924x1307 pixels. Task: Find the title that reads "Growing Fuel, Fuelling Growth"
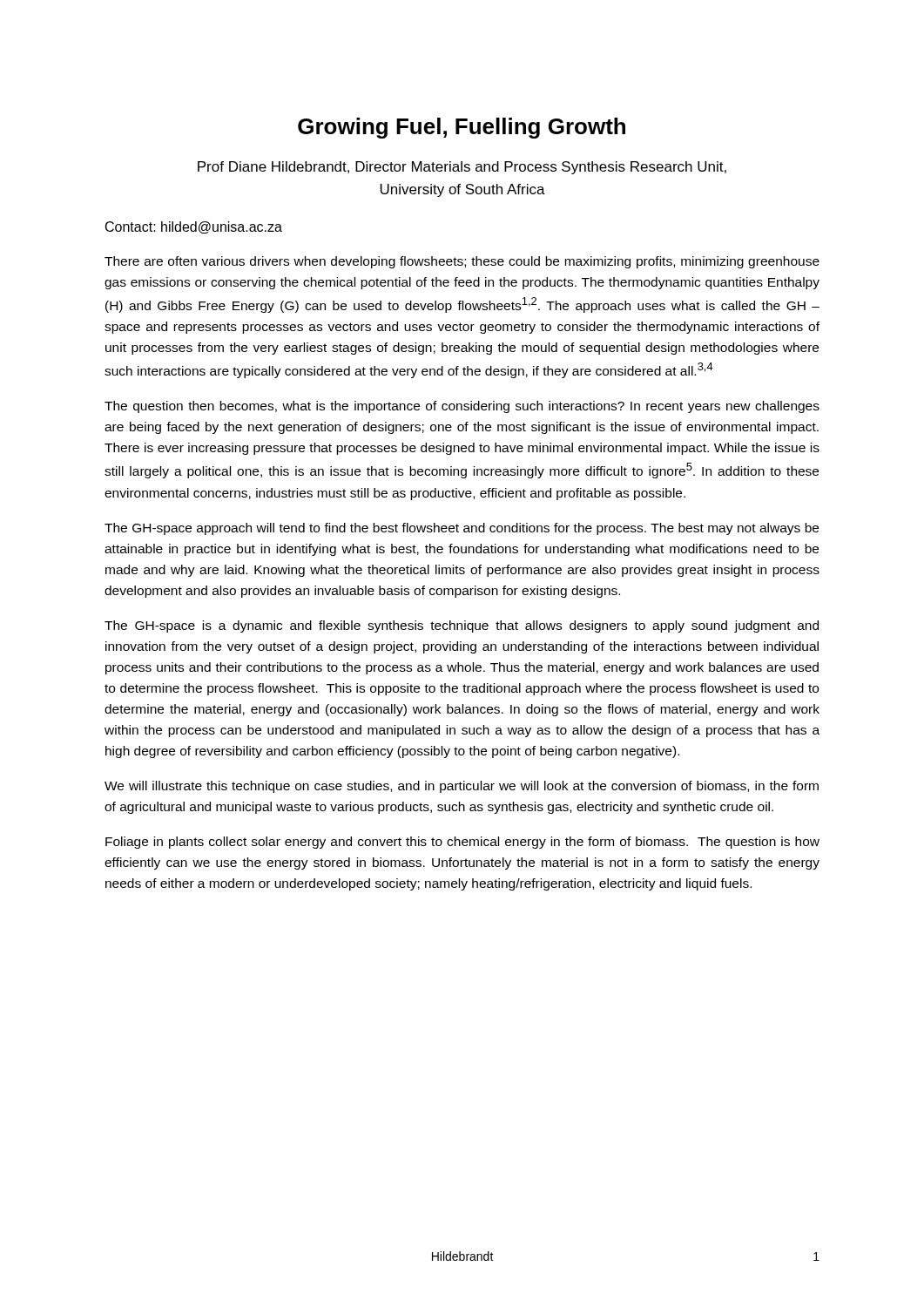point(462,126)
